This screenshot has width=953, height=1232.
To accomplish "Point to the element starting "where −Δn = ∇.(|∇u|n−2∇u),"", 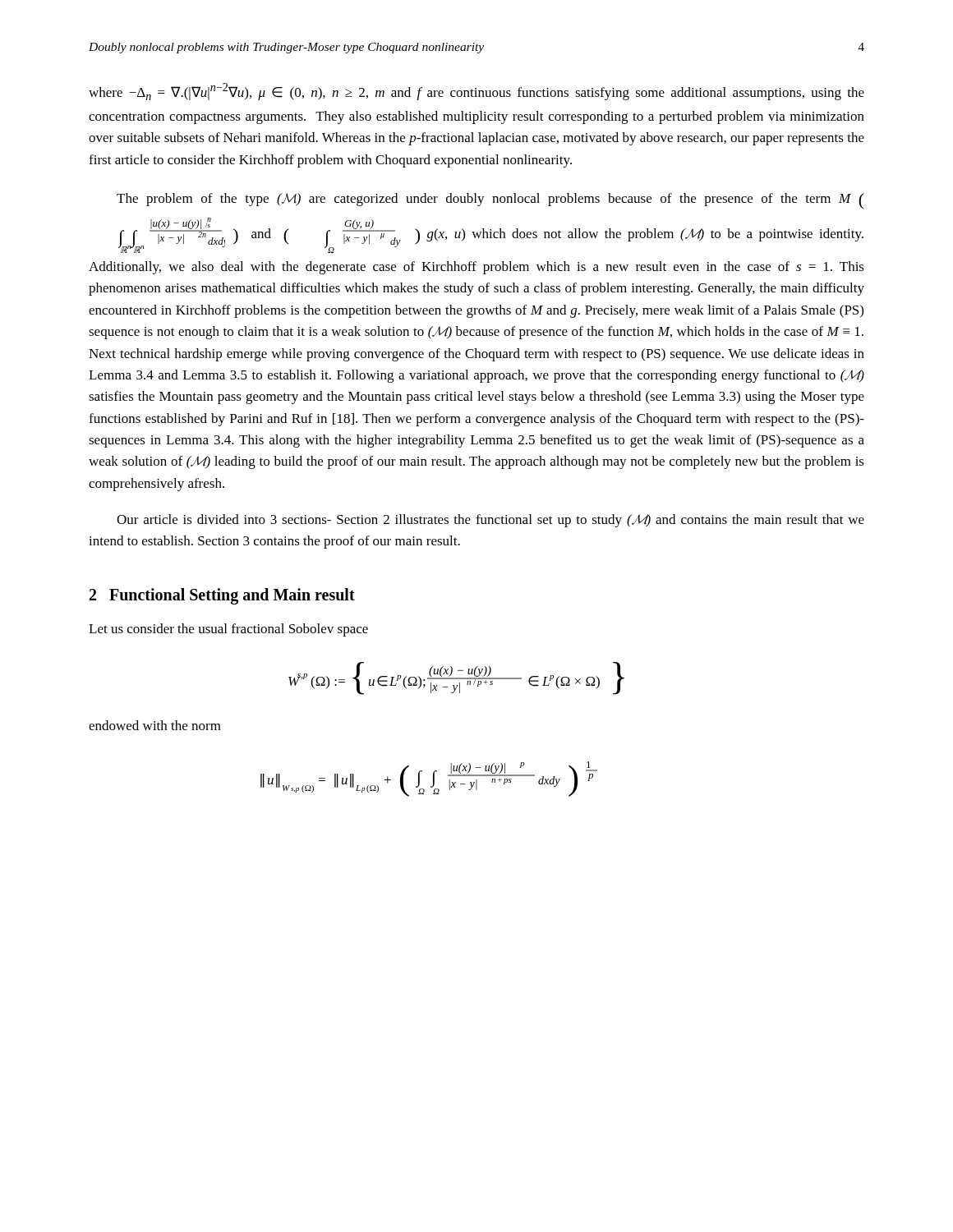I will (476, 124).
